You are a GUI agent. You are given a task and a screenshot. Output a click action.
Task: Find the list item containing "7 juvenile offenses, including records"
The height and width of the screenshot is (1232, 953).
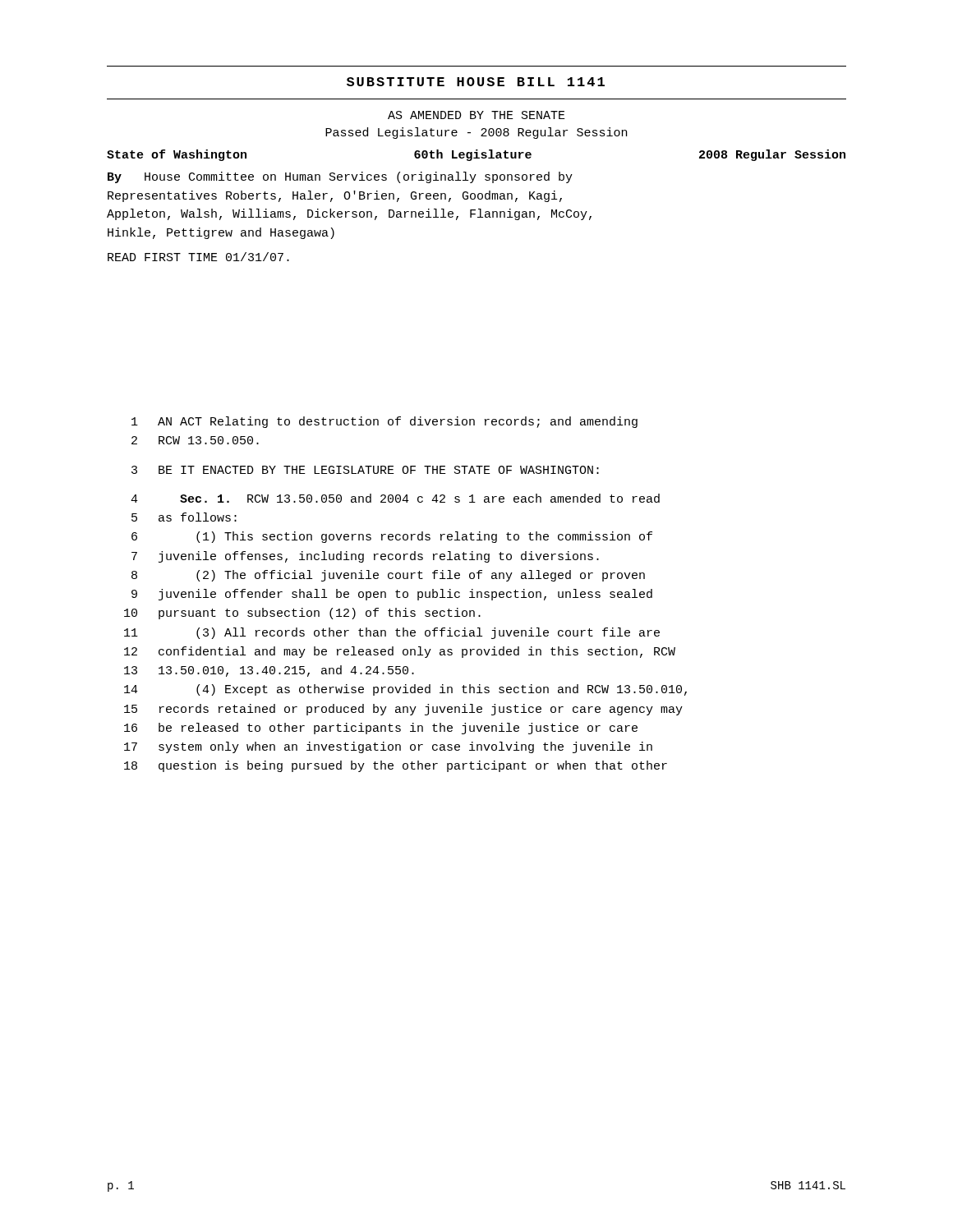pos(476,557)
